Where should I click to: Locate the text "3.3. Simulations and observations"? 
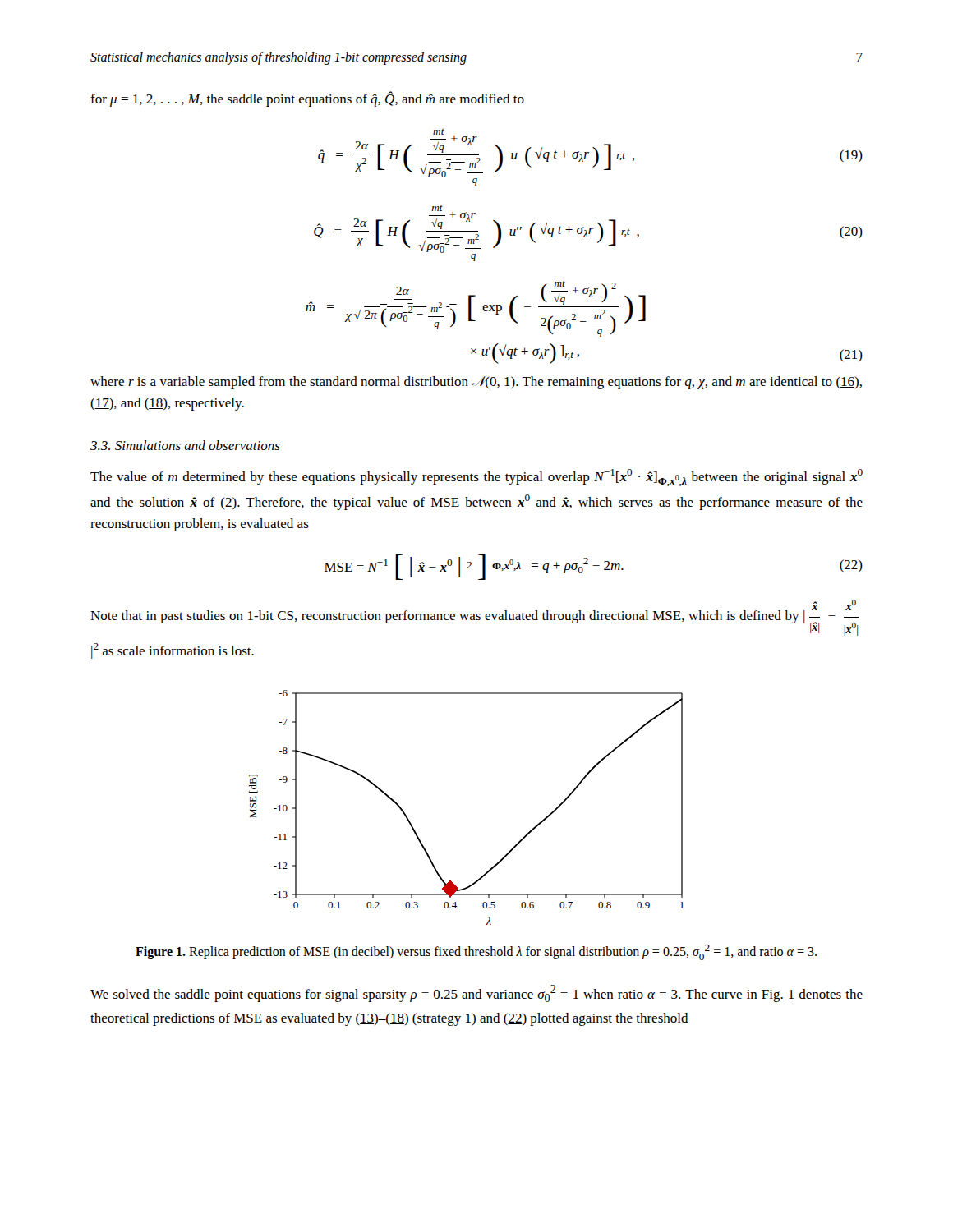[185, 445]
